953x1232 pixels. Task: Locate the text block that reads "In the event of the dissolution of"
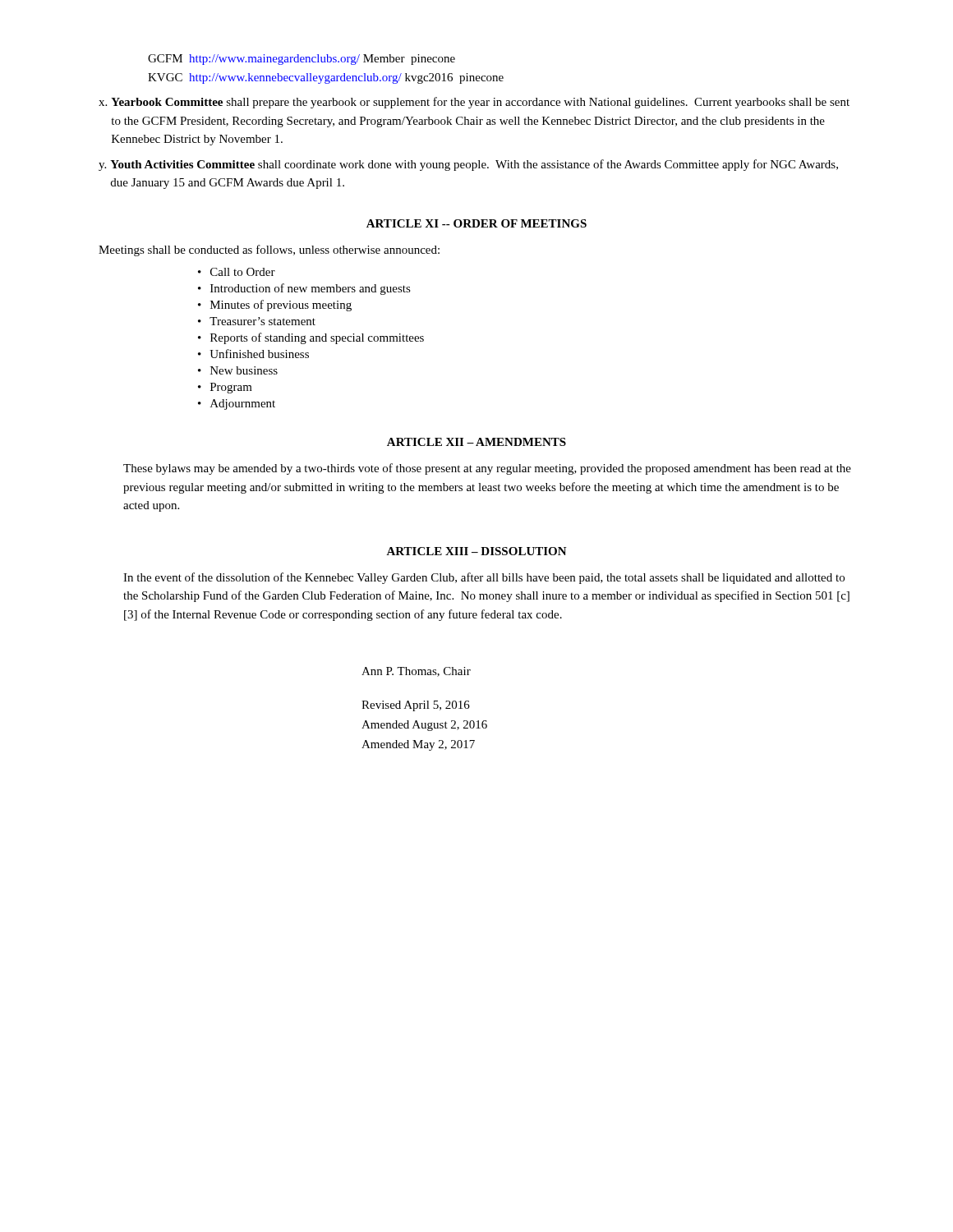click(x=487, y=595)
